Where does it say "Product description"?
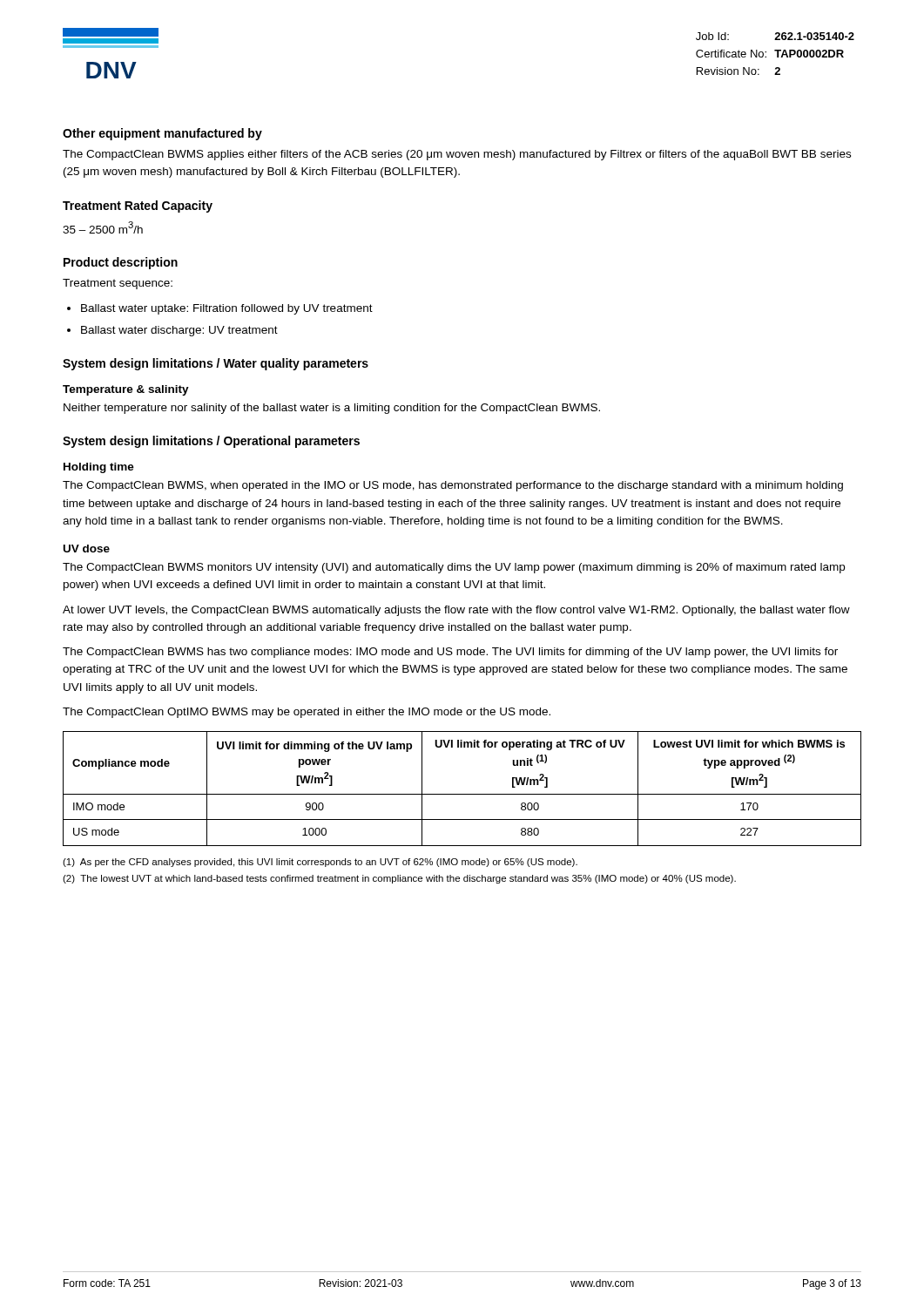The width and height of the screenshot is (924, 1307). coord(120,263)
